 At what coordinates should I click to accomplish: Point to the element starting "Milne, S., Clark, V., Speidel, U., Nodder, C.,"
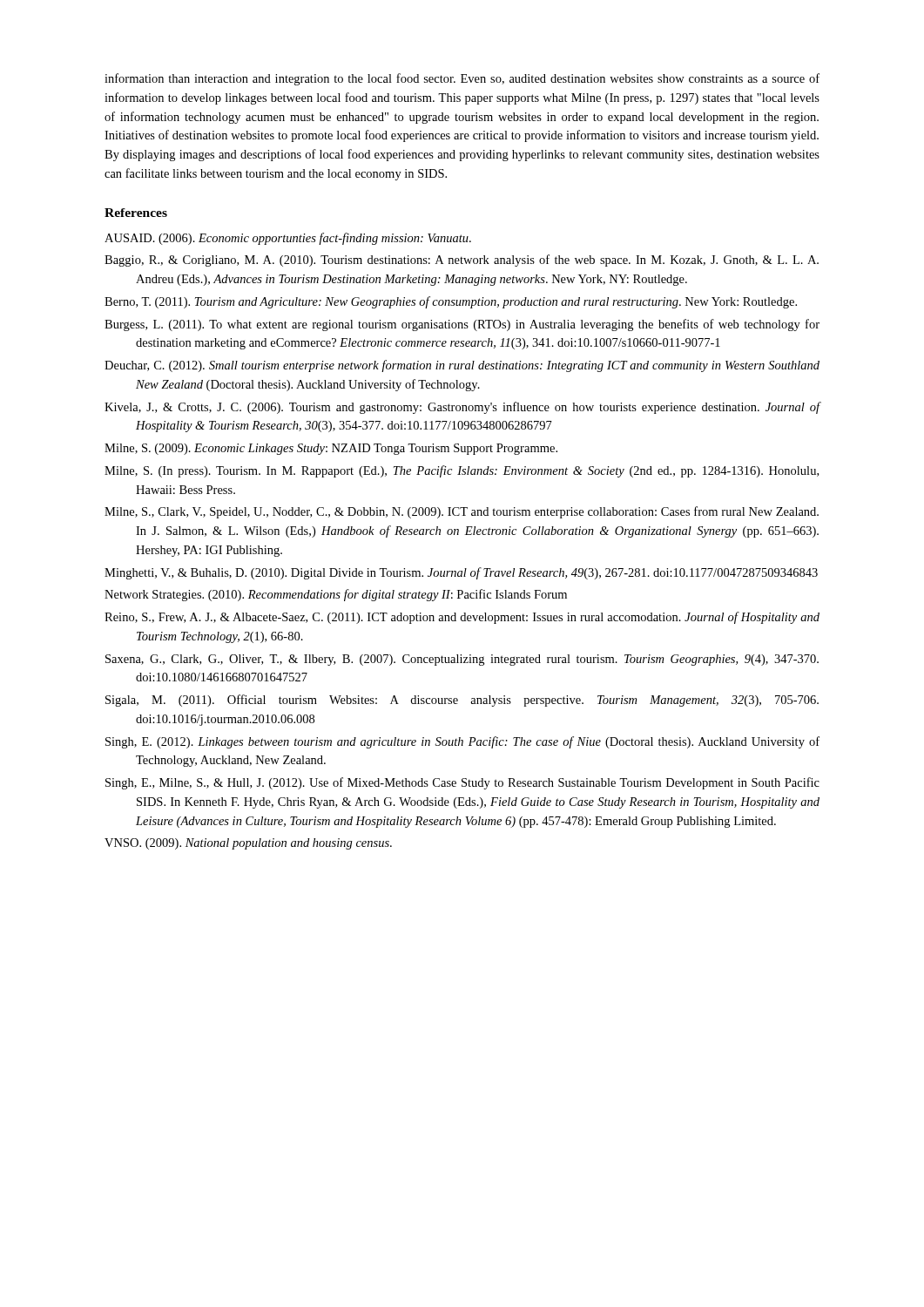coord(462,531)
